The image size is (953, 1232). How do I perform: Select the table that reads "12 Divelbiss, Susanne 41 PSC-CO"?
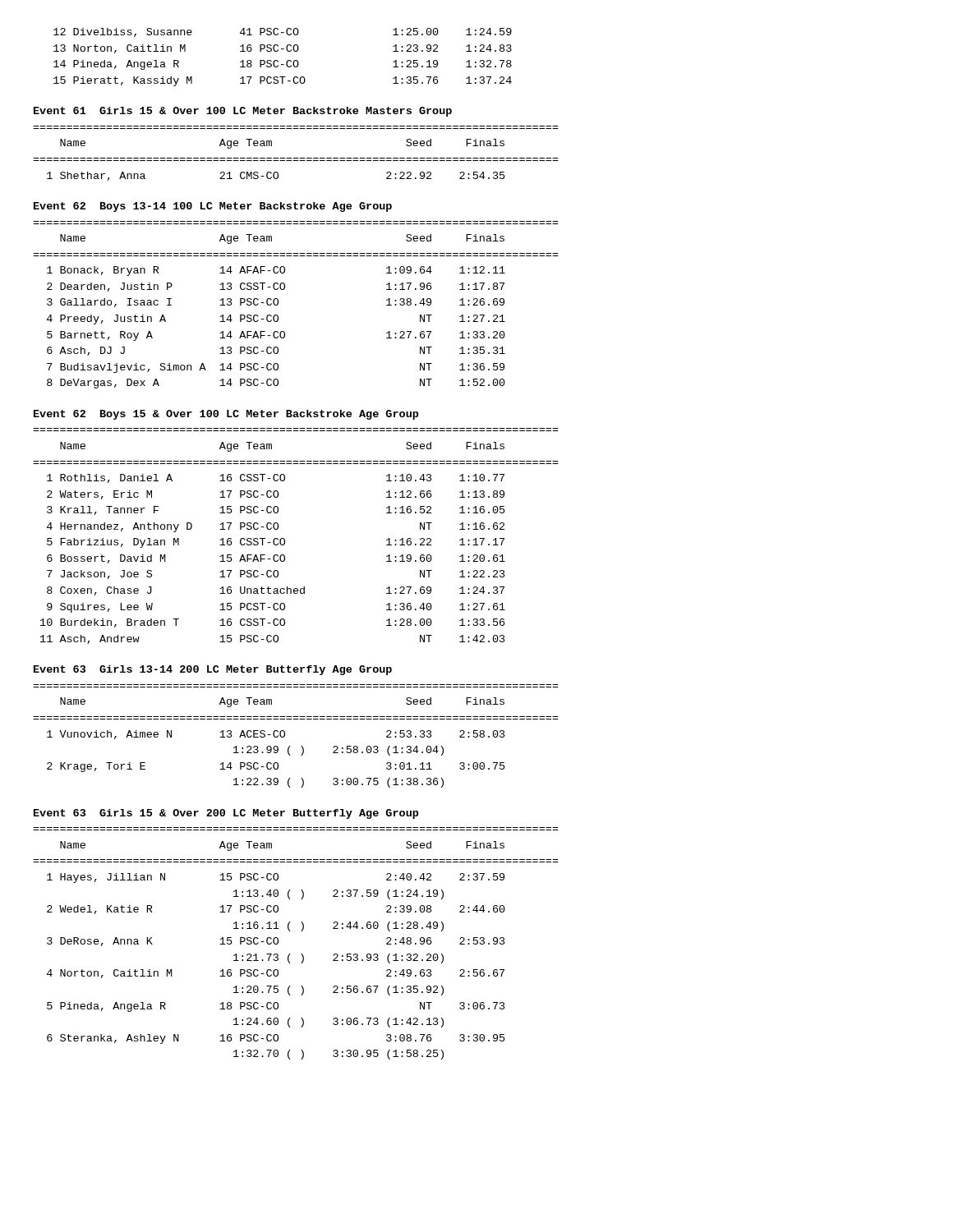476,57
